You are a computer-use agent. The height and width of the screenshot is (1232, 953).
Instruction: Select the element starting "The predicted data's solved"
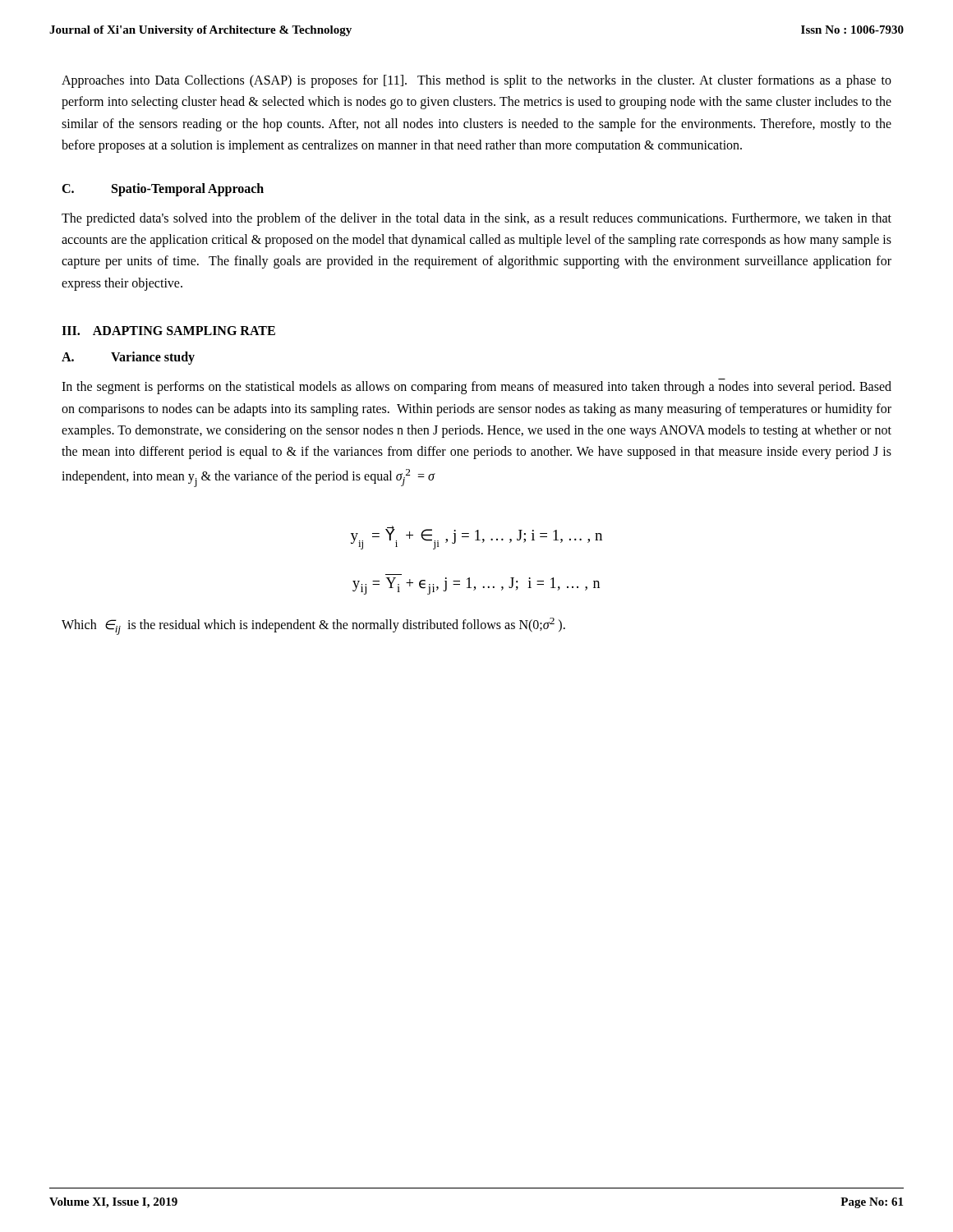[x=476, y=250]
